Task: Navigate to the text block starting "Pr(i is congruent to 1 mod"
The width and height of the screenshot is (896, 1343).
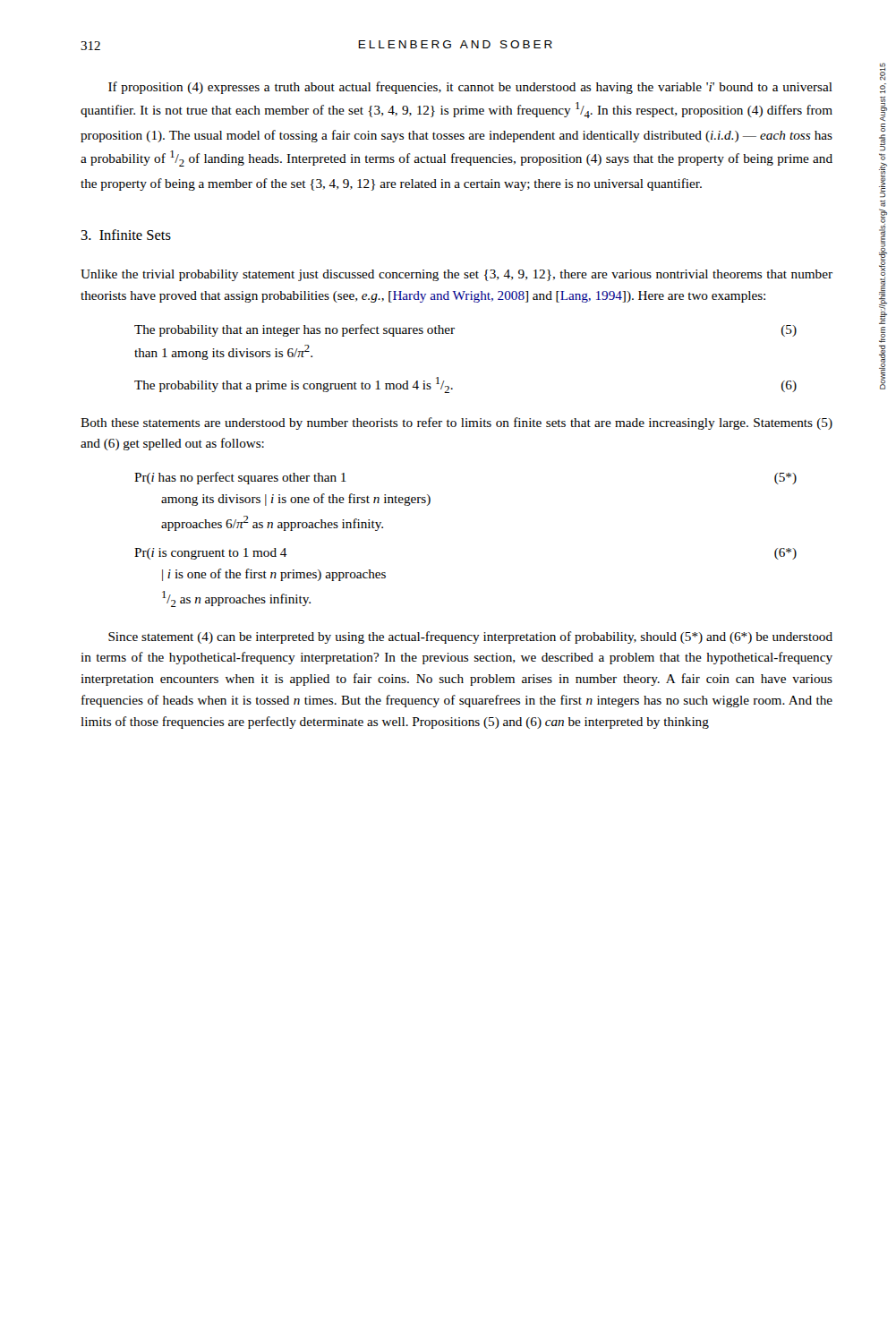Action: [203, 554]
